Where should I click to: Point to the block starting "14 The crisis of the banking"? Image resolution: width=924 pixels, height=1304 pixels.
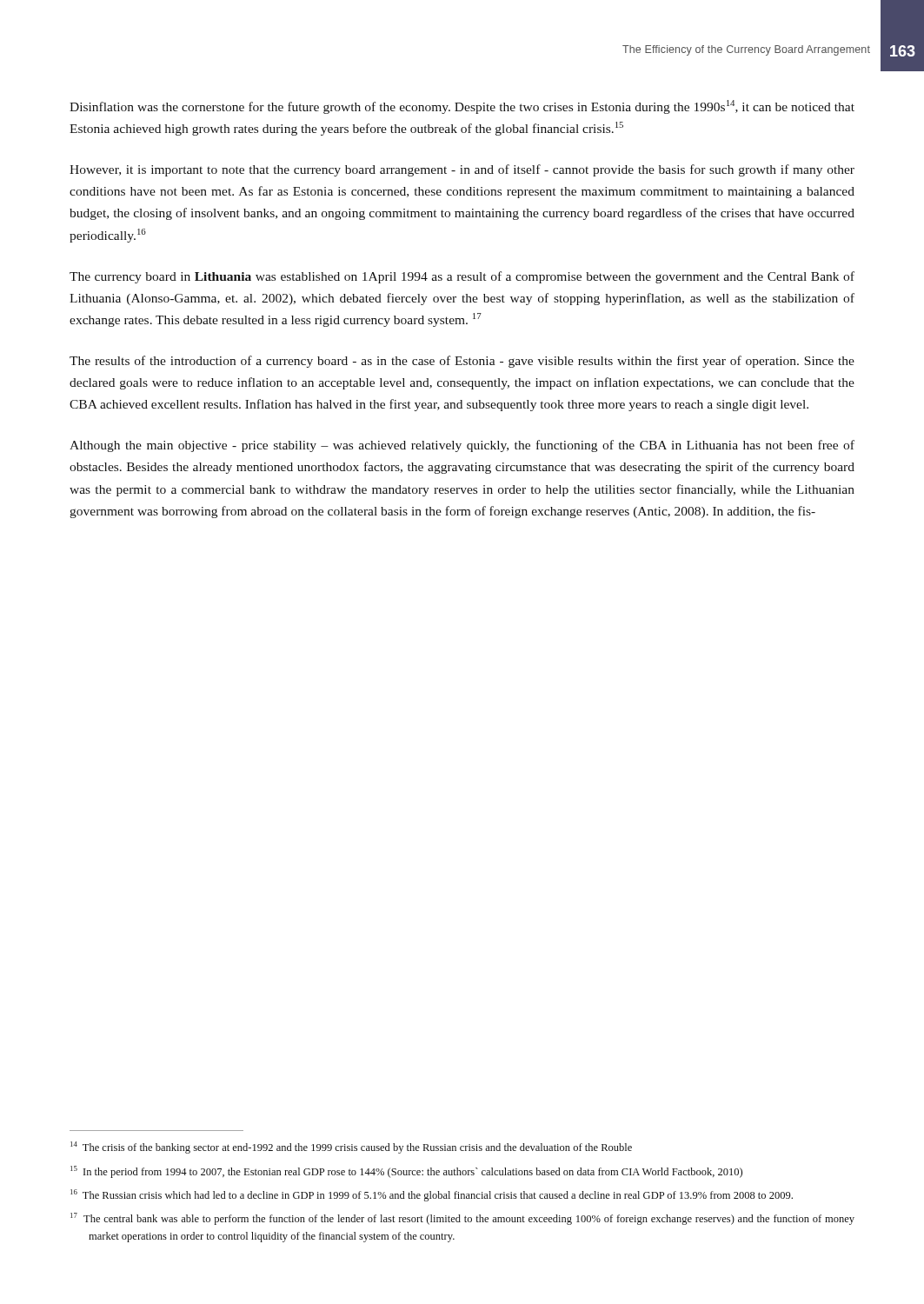[351, 1147]
